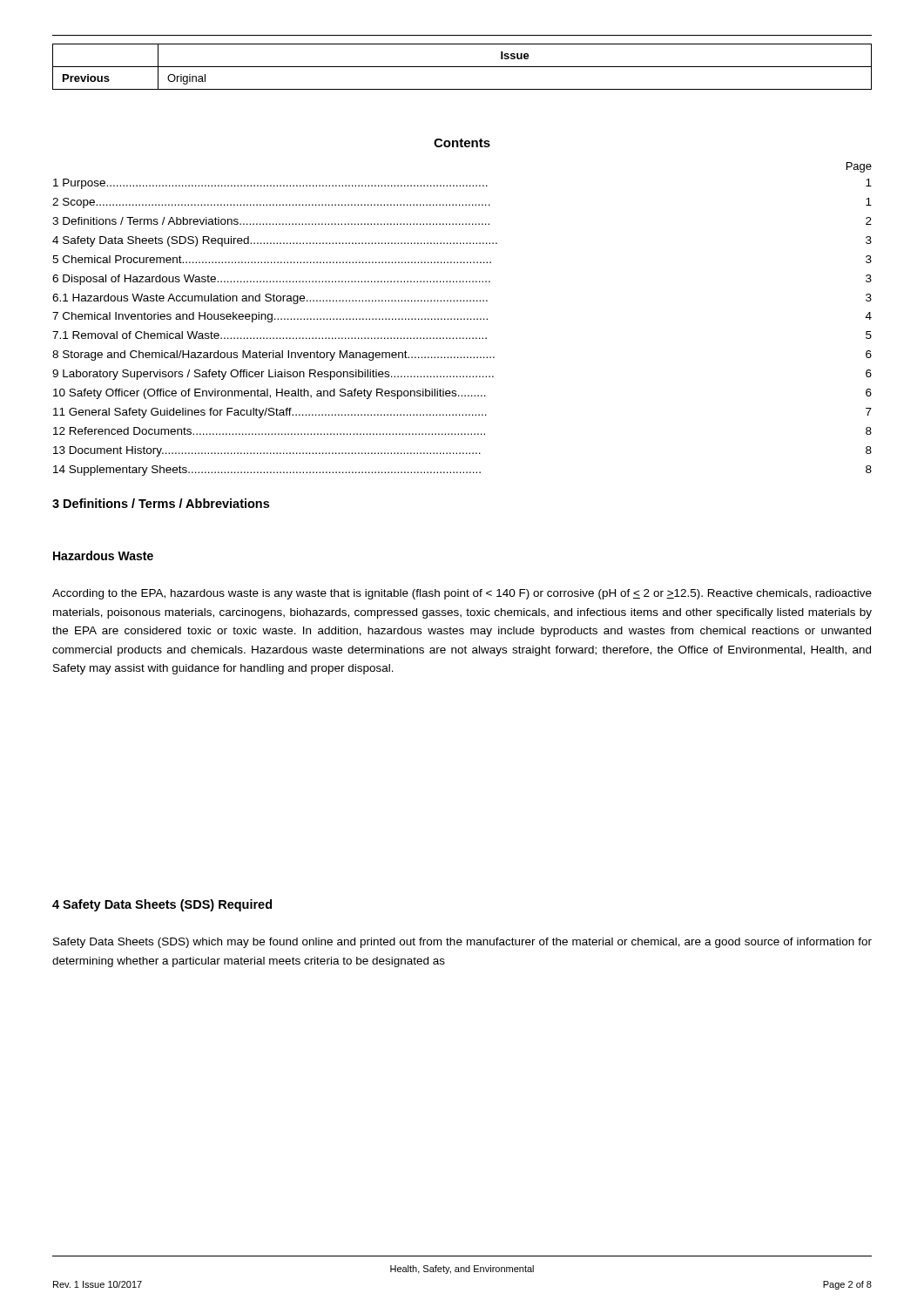
Task: Point to the text starting "9 Laboratory Supervisors / Safety"
Action: pos(462,374)
